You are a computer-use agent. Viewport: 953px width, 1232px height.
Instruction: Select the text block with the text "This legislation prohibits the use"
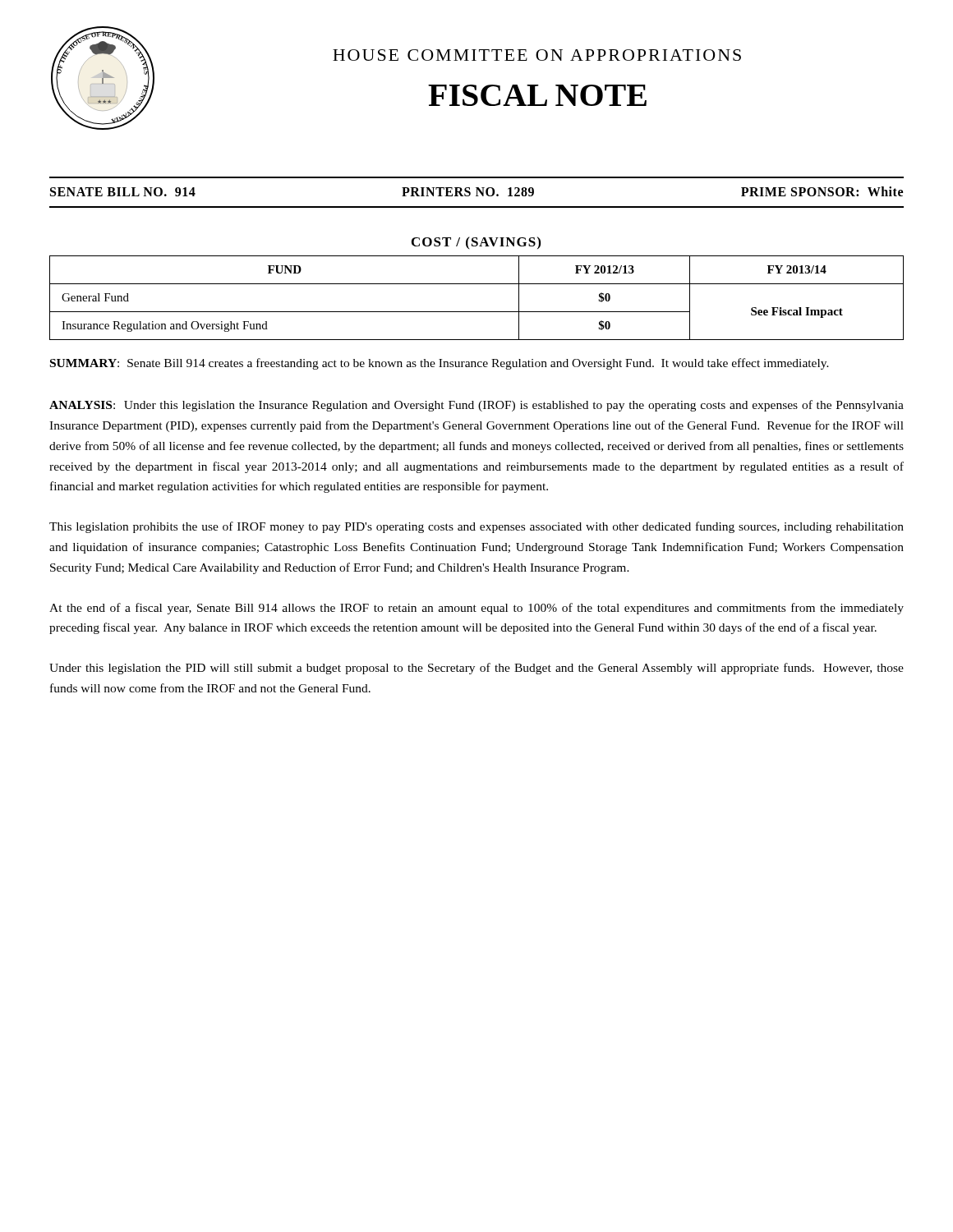pos(476,547)
